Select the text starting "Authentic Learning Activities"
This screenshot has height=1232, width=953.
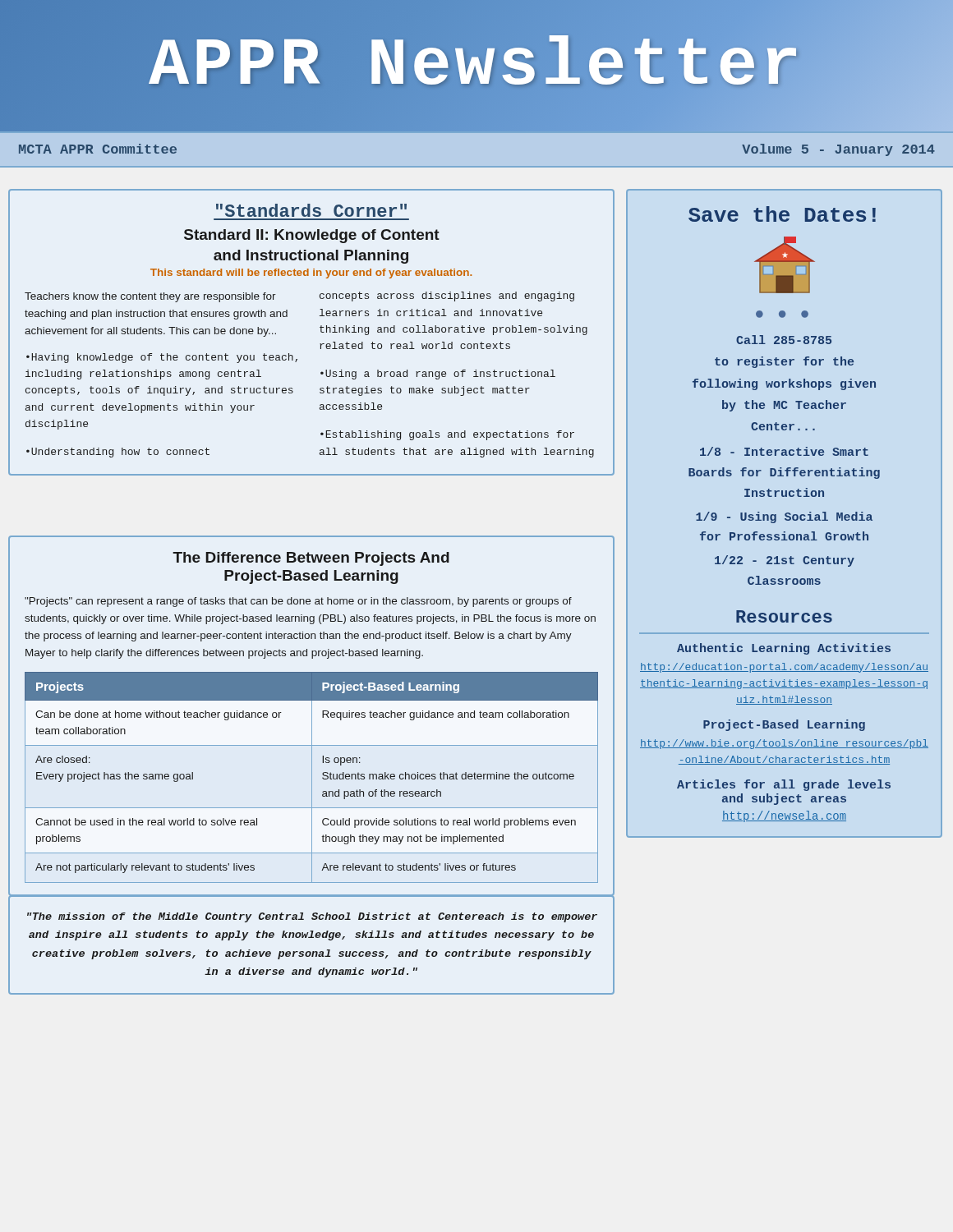(x=784, y=649)
